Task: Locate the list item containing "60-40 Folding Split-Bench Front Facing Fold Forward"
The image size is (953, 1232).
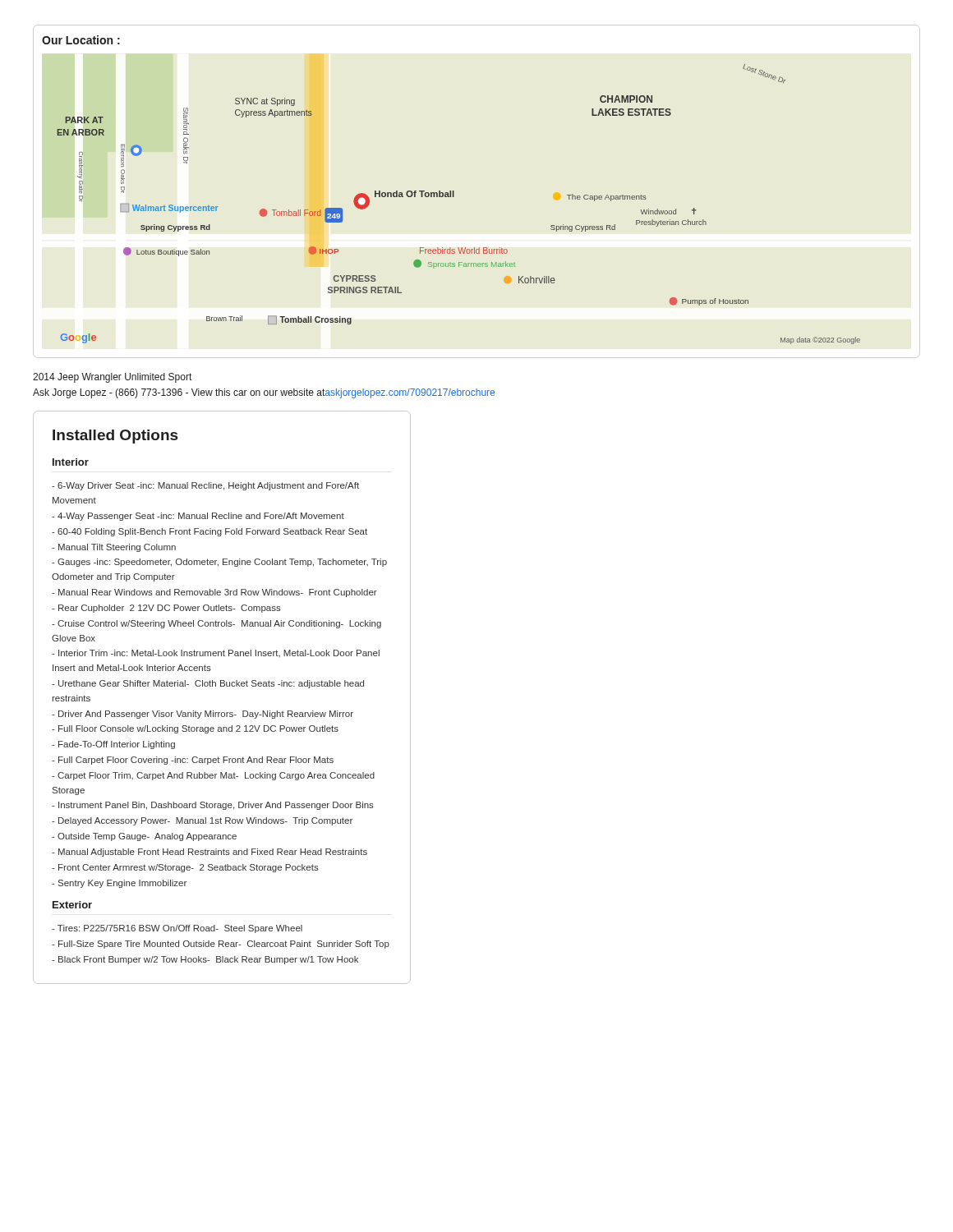Action: pos(212,531)
